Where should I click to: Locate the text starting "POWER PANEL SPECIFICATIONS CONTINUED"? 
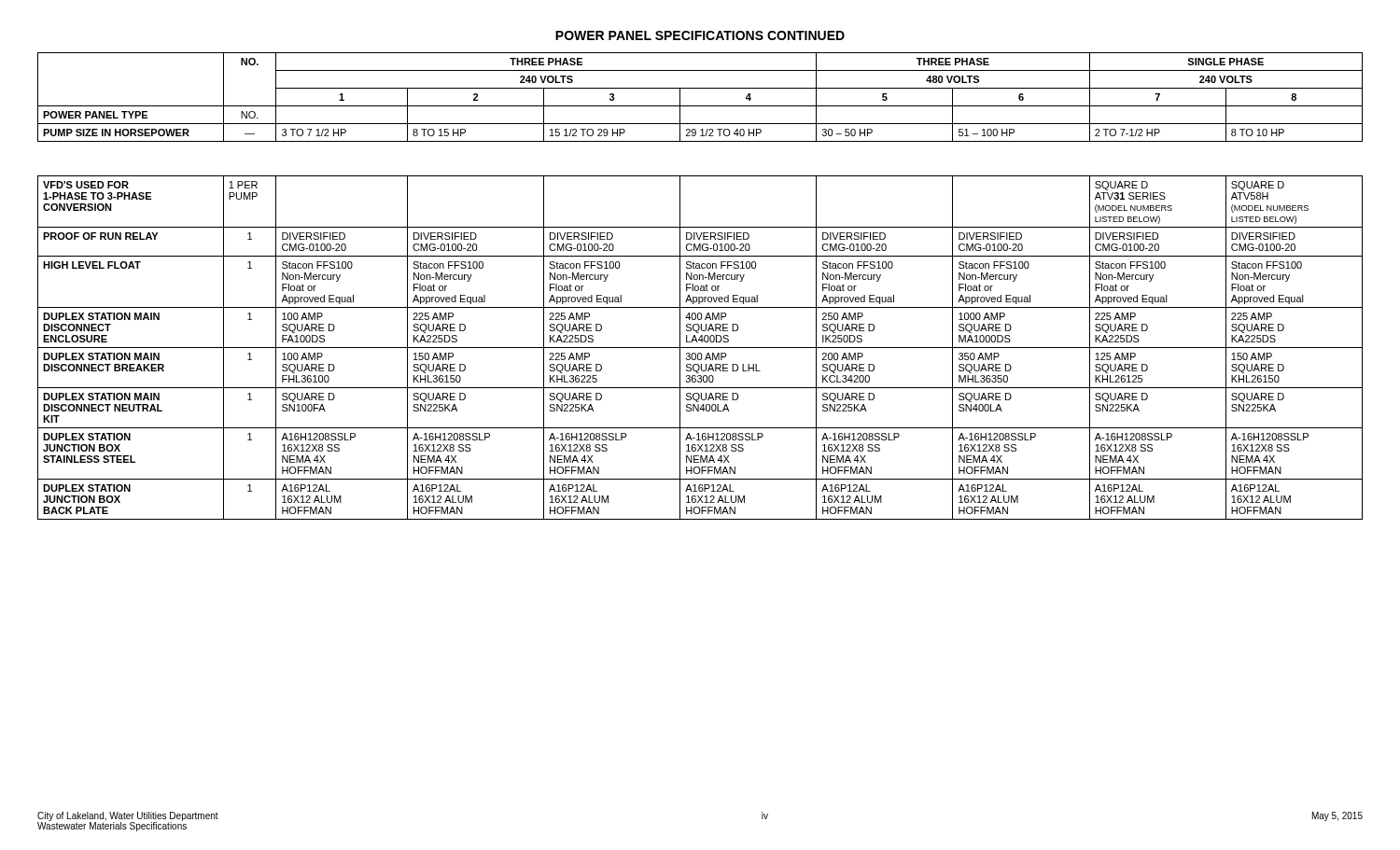click(700, 35)
